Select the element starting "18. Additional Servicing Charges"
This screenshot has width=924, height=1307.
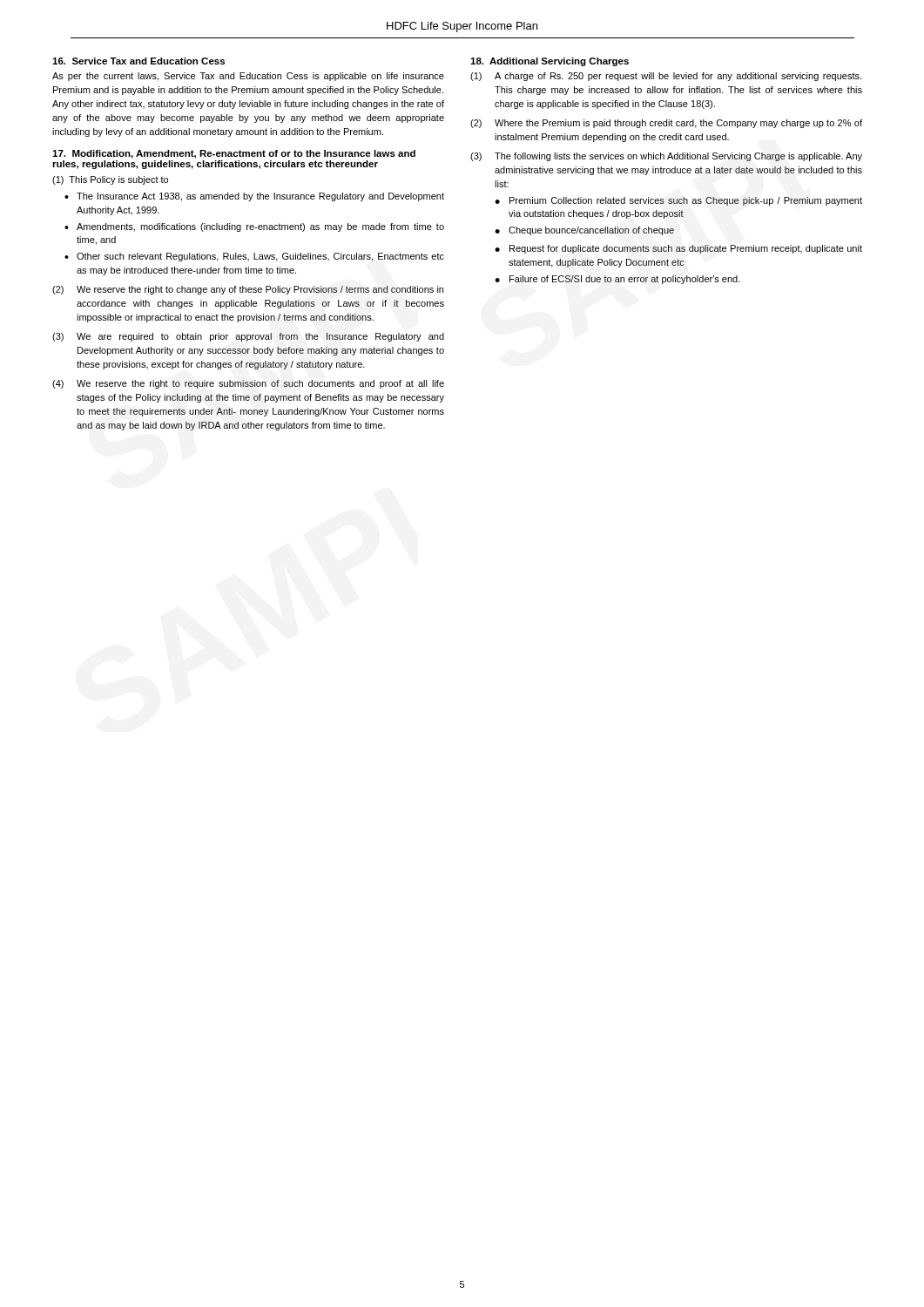[550, 61]
